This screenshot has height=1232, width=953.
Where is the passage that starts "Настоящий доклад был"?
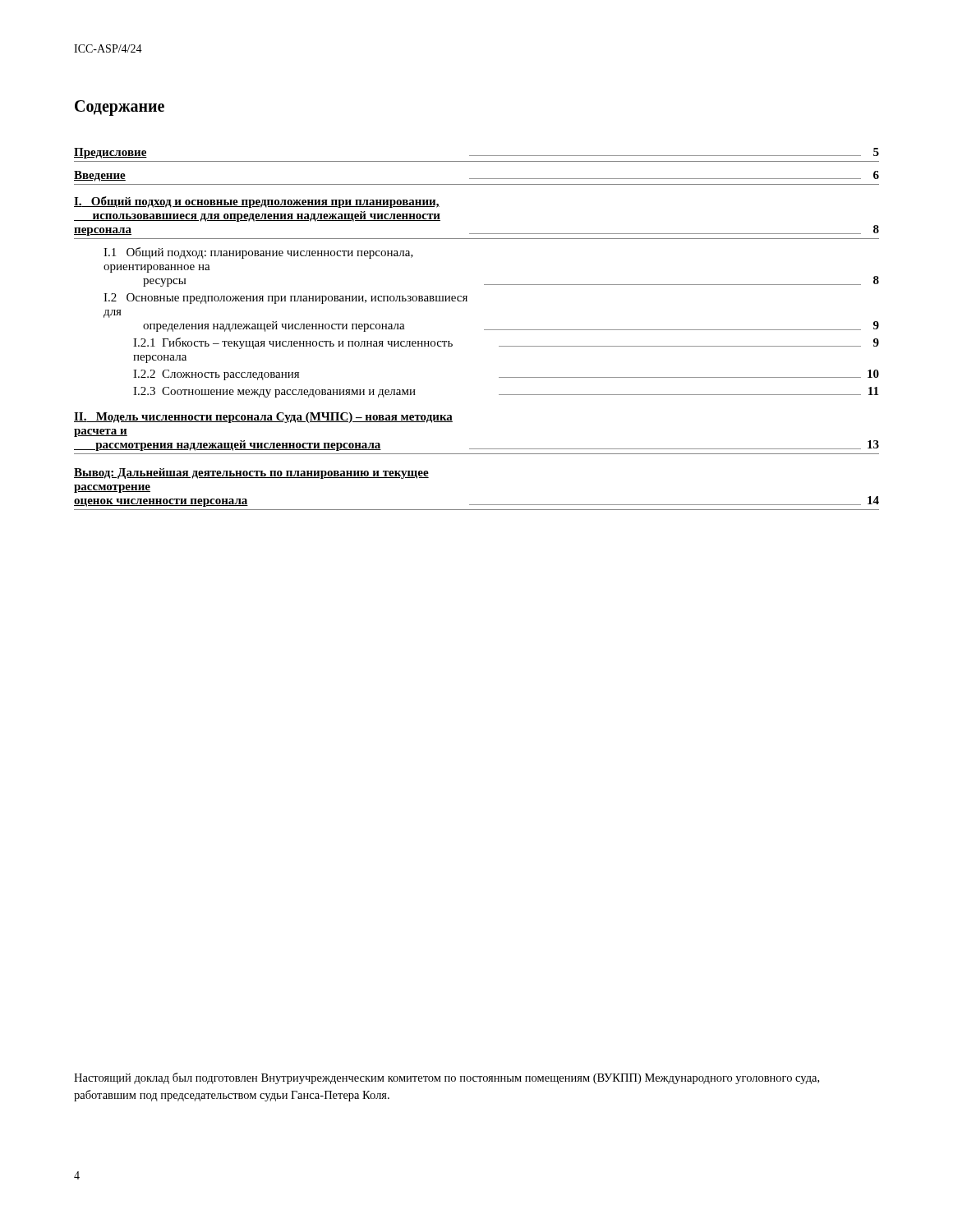tap(447, 1086)
